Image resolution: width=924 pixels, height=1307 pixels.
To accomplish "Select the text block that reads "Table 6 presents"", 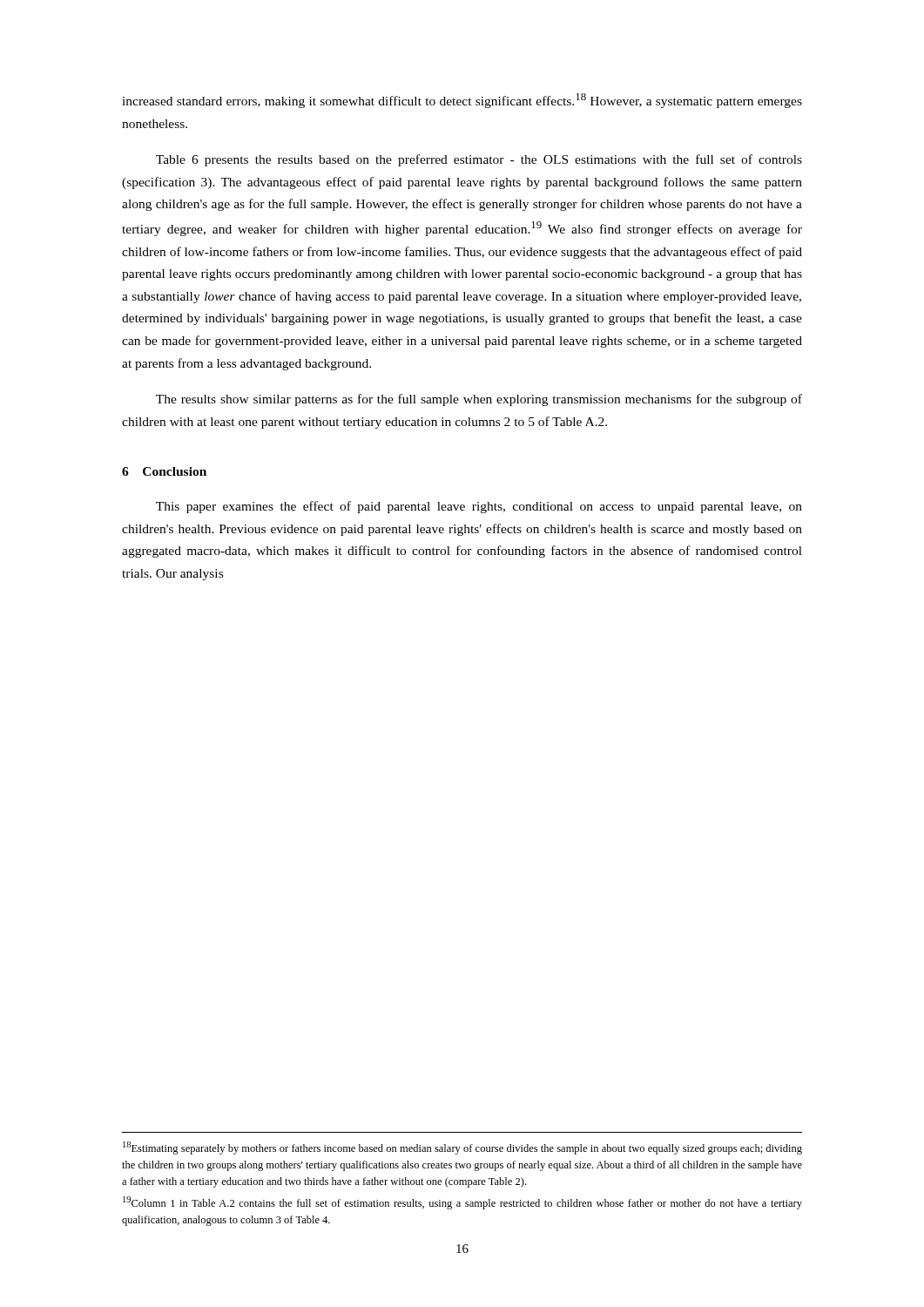I will pos(462,261).
